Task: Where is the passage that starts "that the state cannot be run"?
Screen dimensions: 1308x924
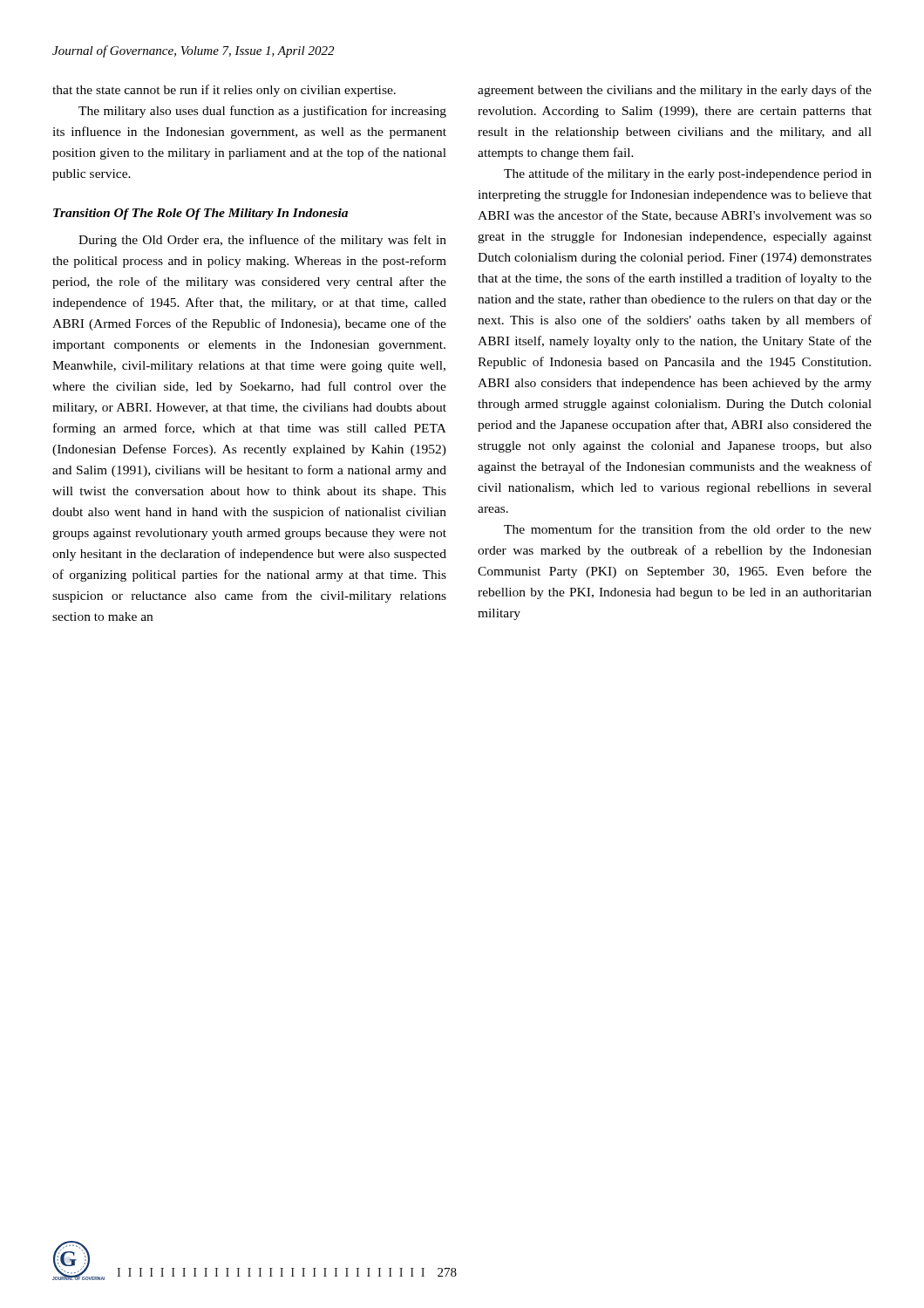Action: pyautogui.click(x=224, y=89)
